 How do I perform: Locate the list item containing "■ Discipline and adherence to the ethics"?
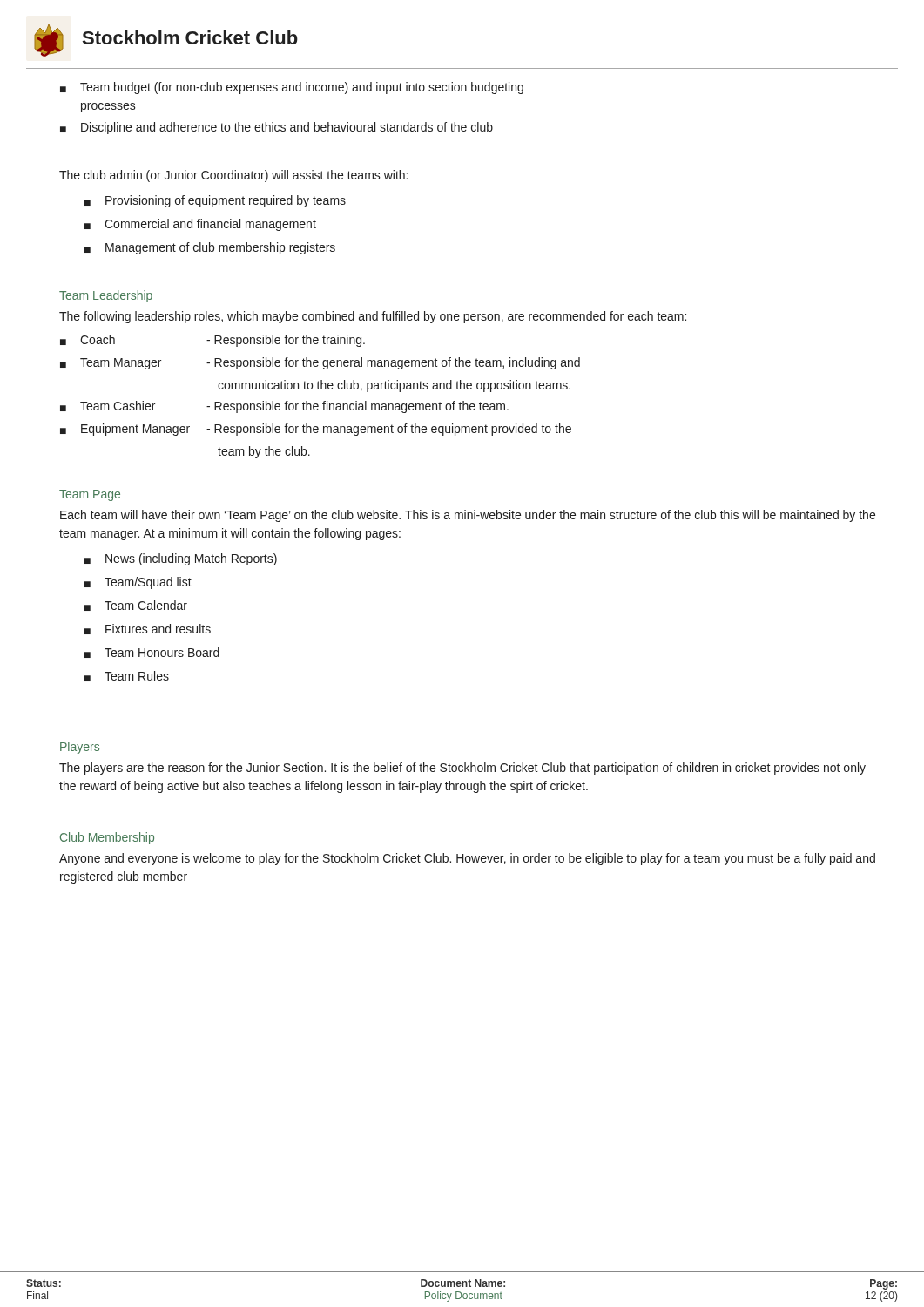(x=468, y=129)
